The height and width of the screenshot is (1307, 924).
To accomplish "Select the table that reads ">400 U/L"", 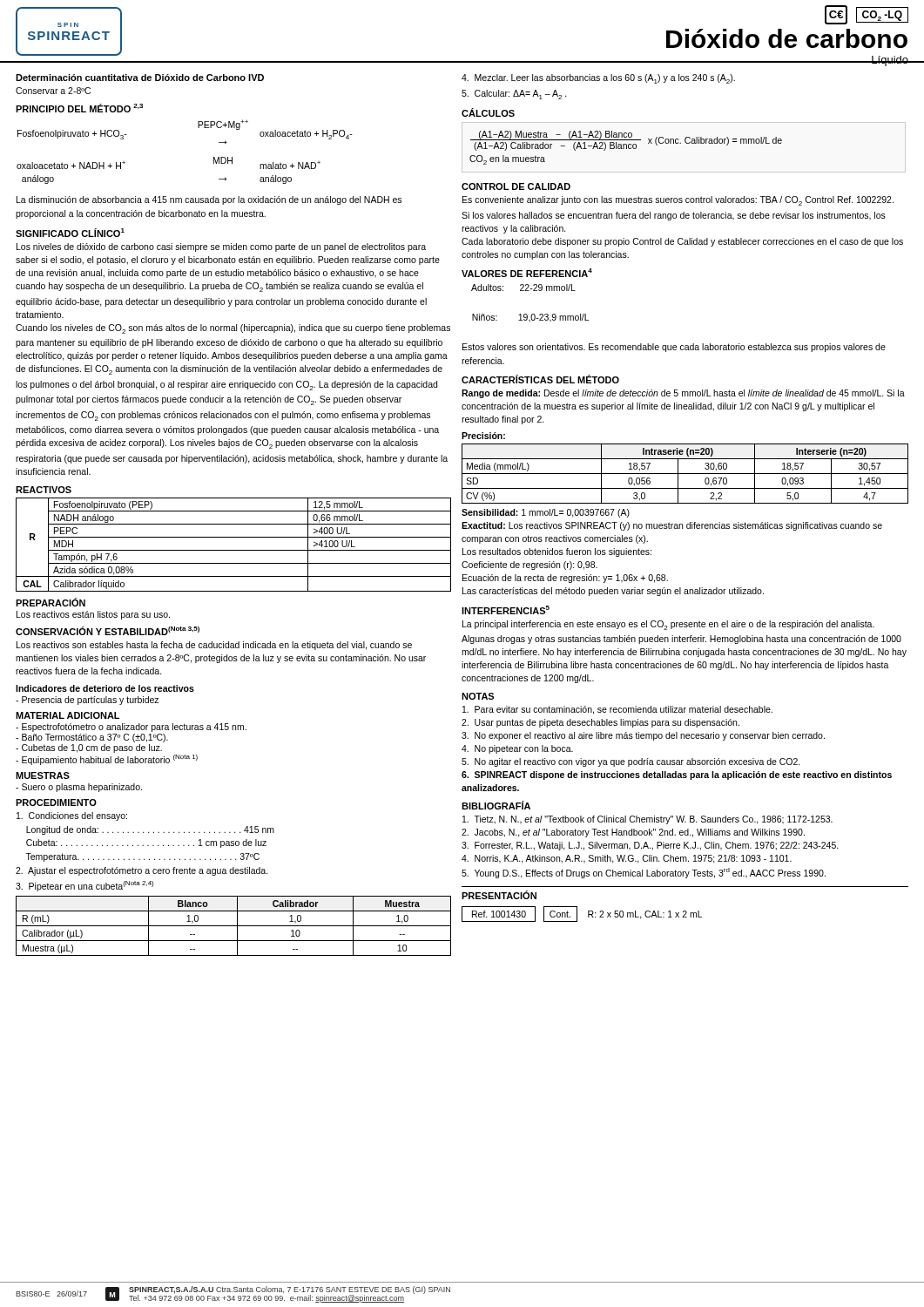I will pos(233,544).
